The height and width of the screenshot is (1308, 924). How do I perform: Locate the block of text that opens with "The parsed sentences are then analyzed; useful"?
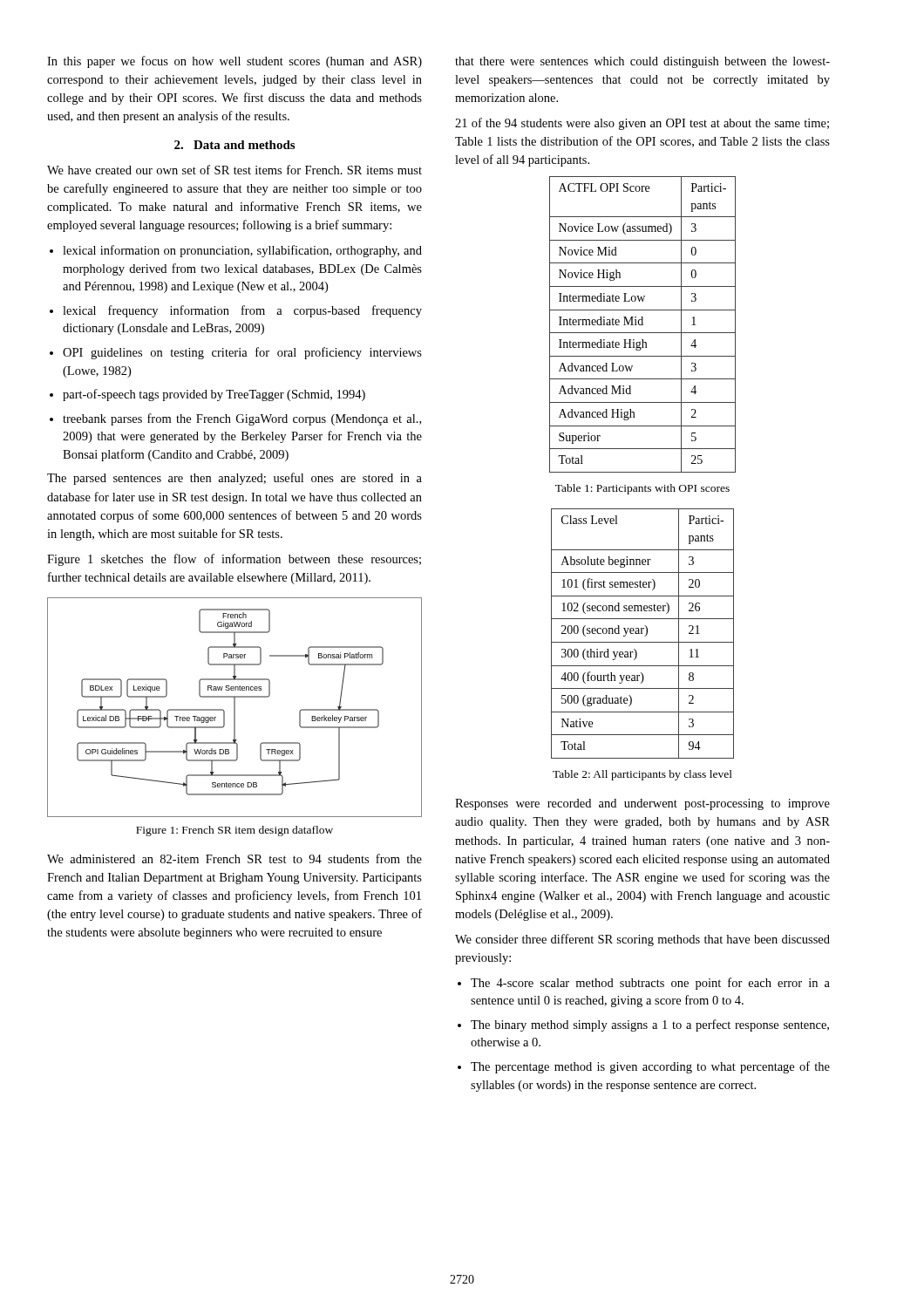pos(234,528)
